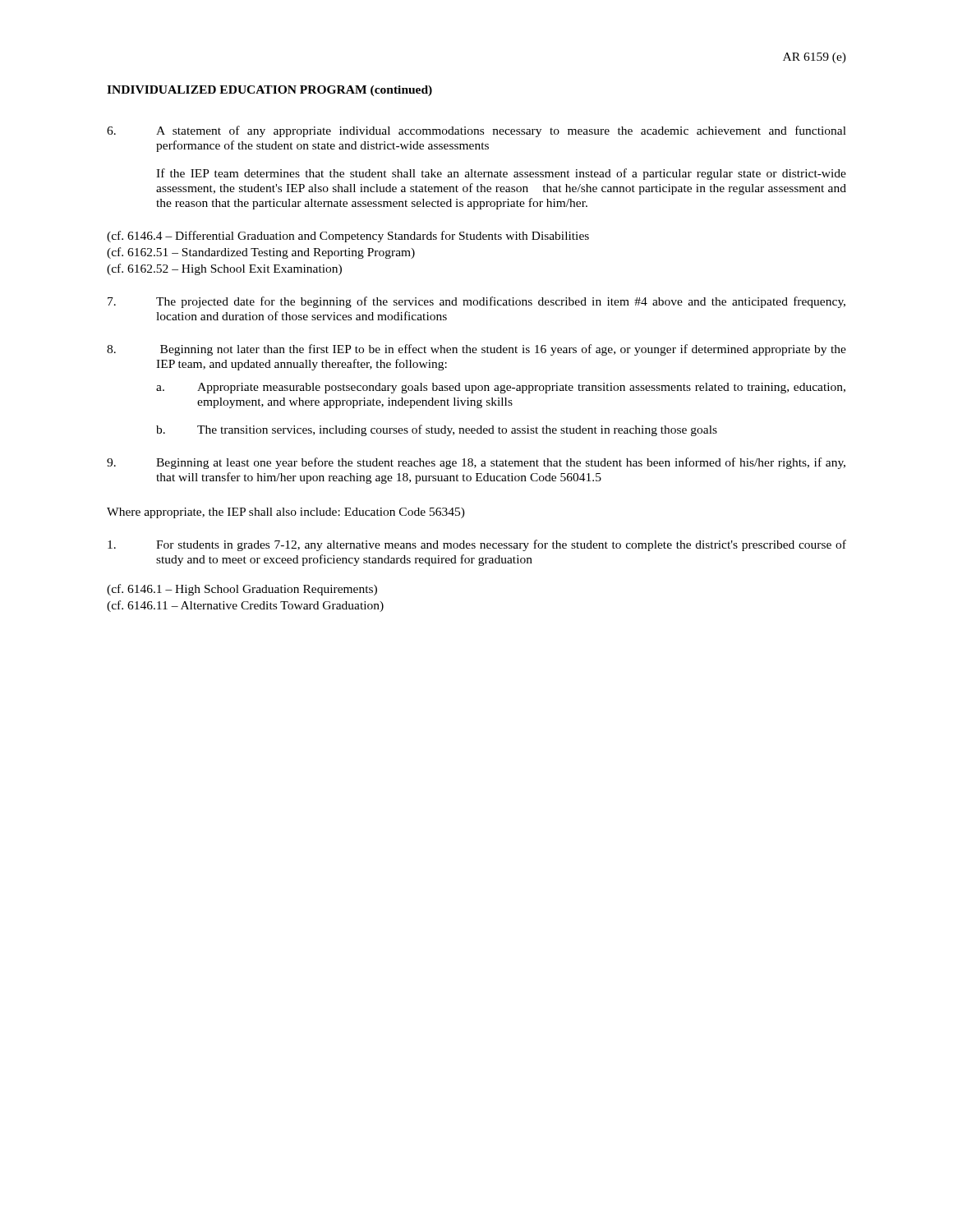953x1232 pixels.
Task: Navigate to the passage starting "7. The projected"
Action: (476, 309)
